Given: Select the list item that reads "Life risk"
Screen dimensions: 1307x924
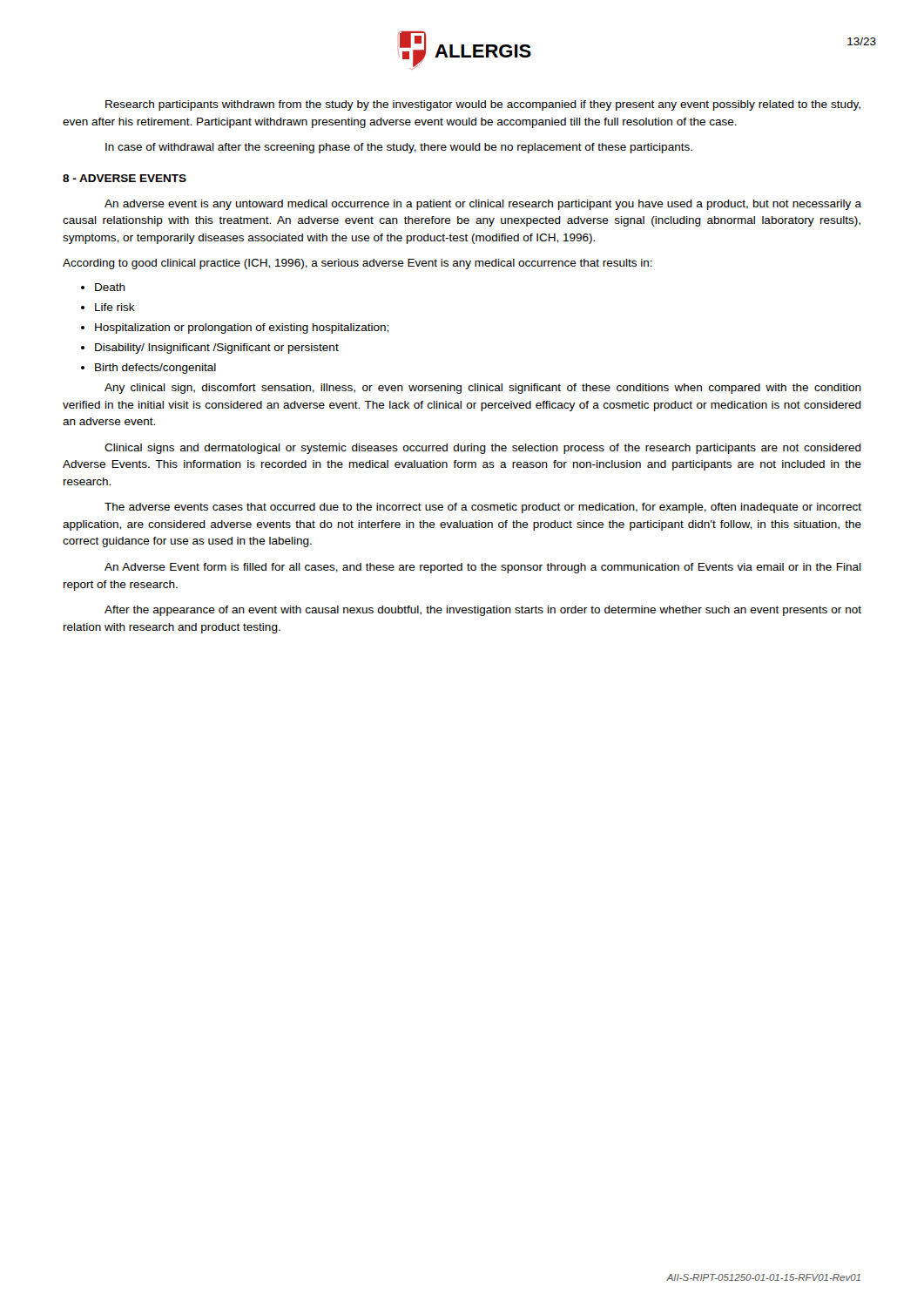Looking at the screenshot, I should (108, 307).
